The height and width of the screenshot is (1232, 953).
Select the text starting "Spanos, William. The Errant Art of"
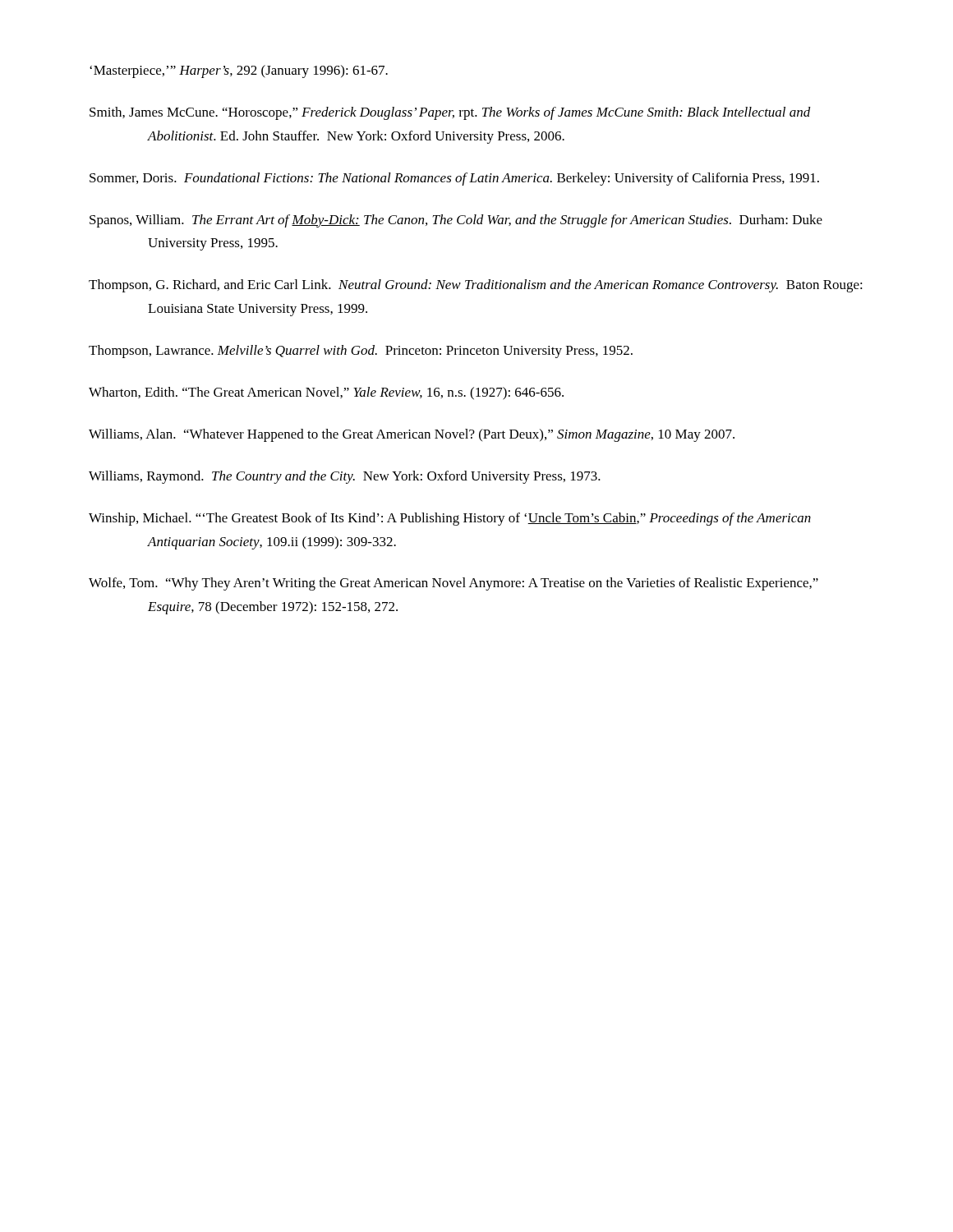[x=456, y=231]
